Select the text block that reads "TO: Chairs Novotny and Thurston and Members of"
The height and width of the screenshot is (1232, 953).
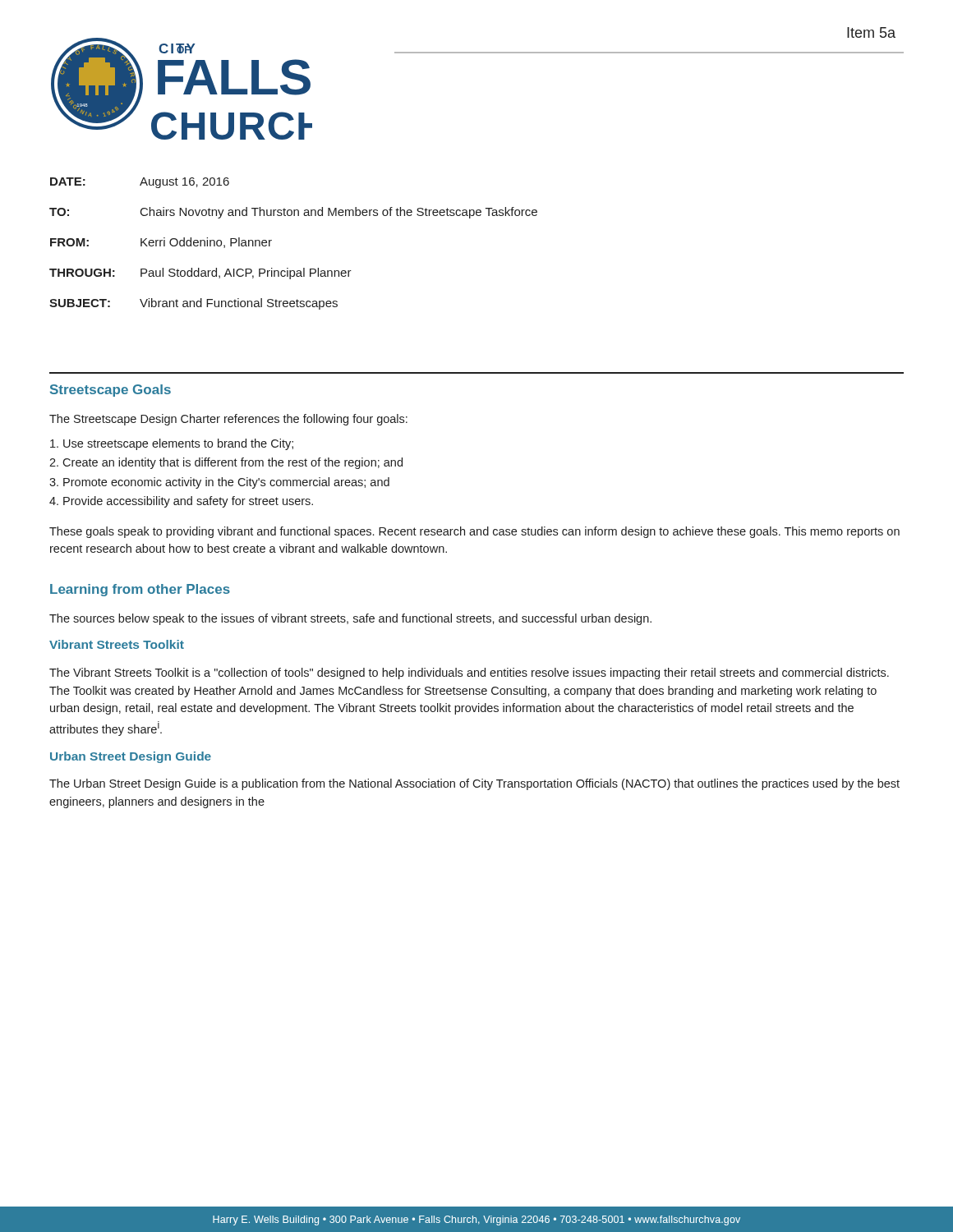click(476, 212)
